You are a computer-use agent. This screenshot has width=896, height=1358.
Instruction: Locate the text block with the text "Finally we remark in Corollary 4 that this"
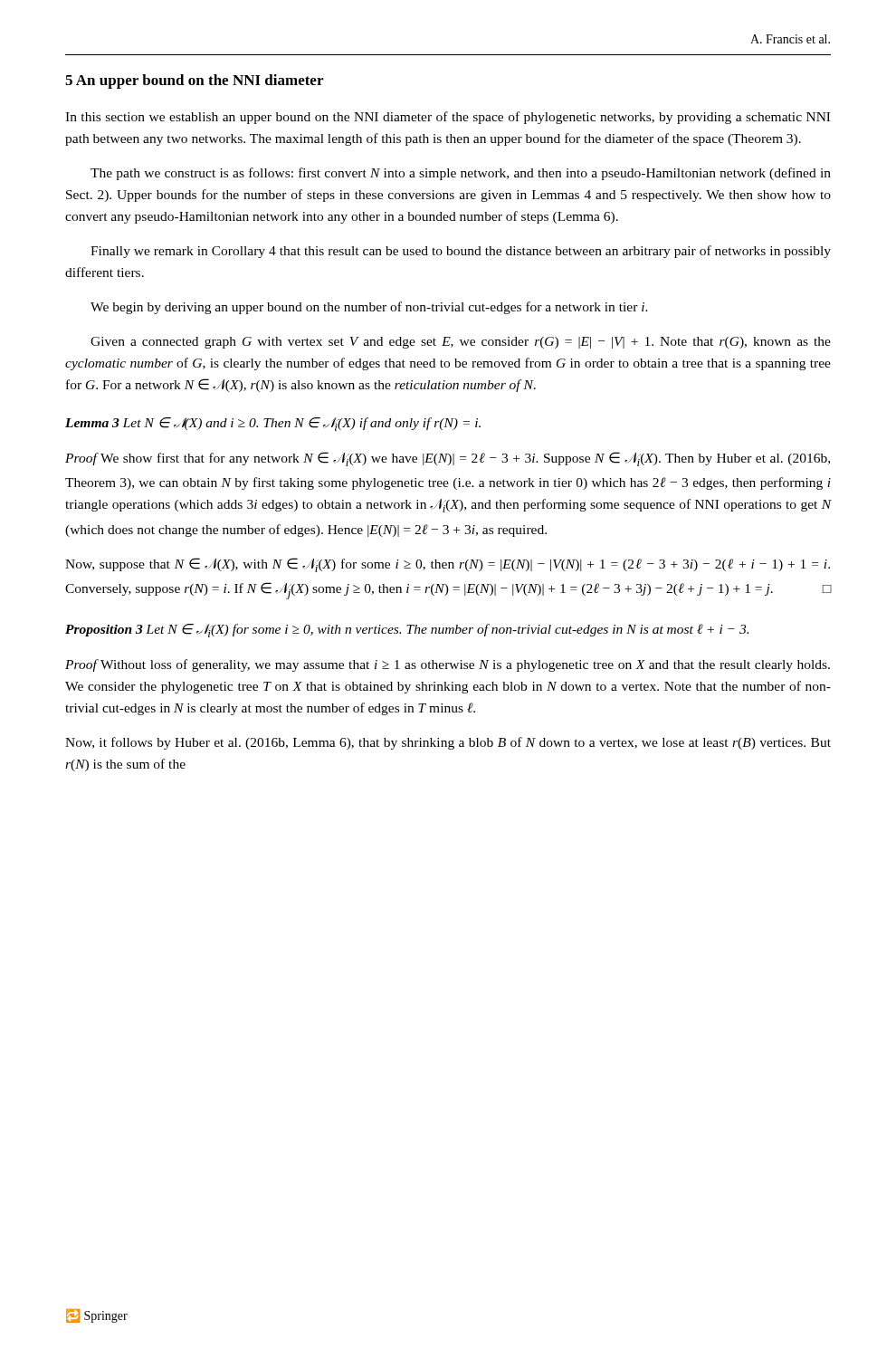click(x=448, y=262)
